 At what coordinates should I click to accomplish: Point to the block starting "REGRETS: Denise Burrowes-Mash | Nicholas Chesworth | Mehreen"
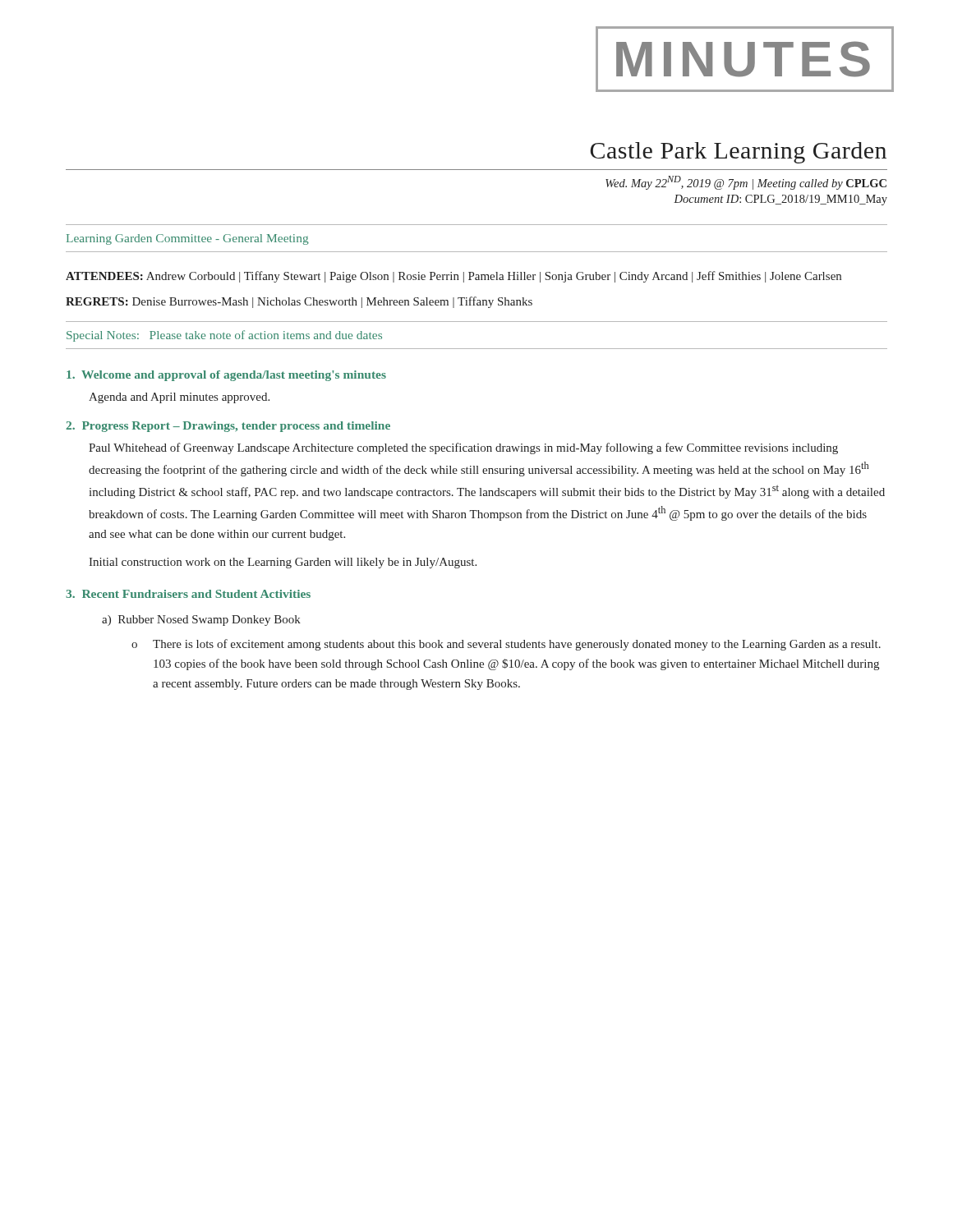299,302
